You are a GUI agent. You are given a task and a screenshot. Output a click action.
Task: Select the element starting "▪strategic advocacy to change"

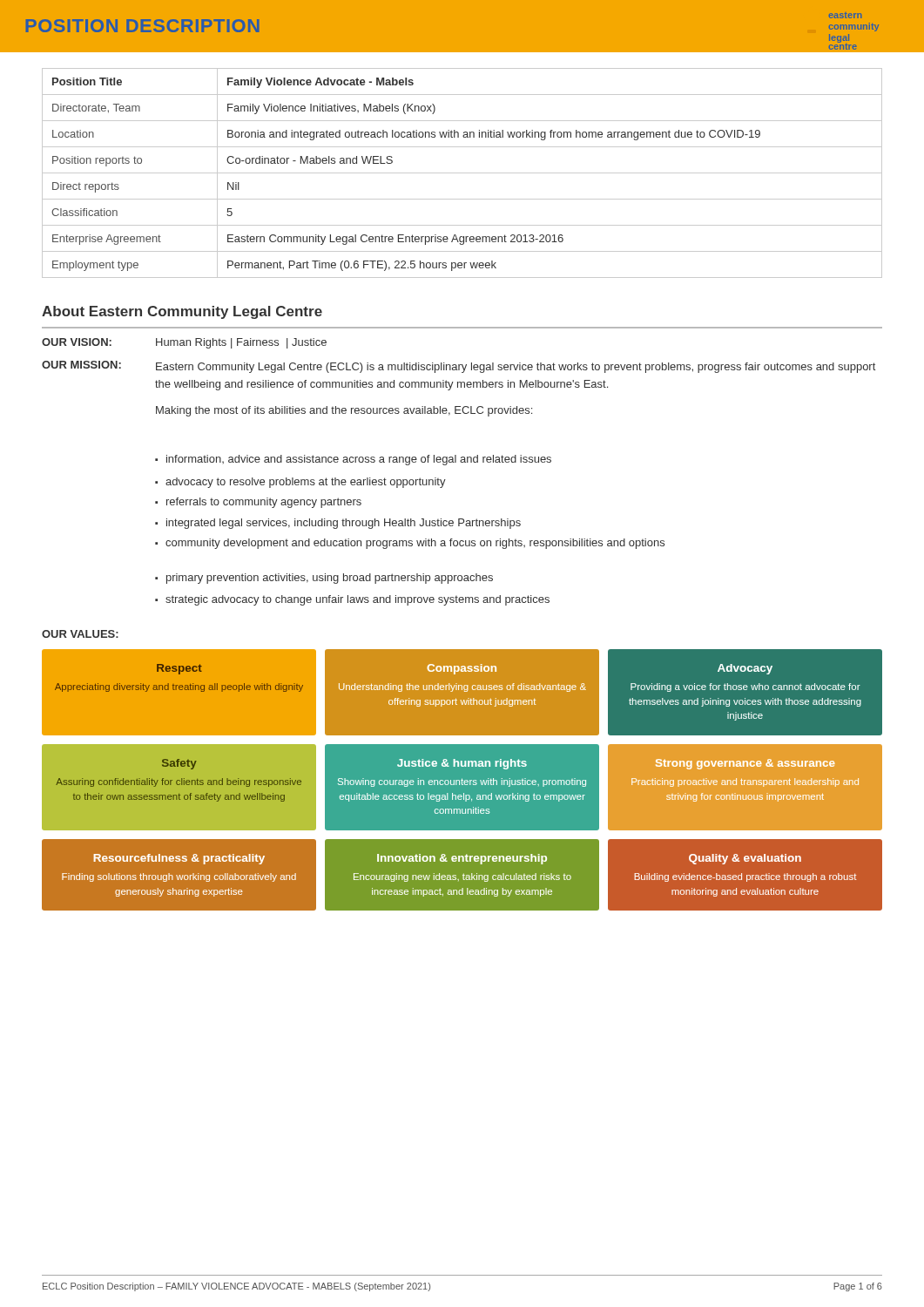point(352,599)
